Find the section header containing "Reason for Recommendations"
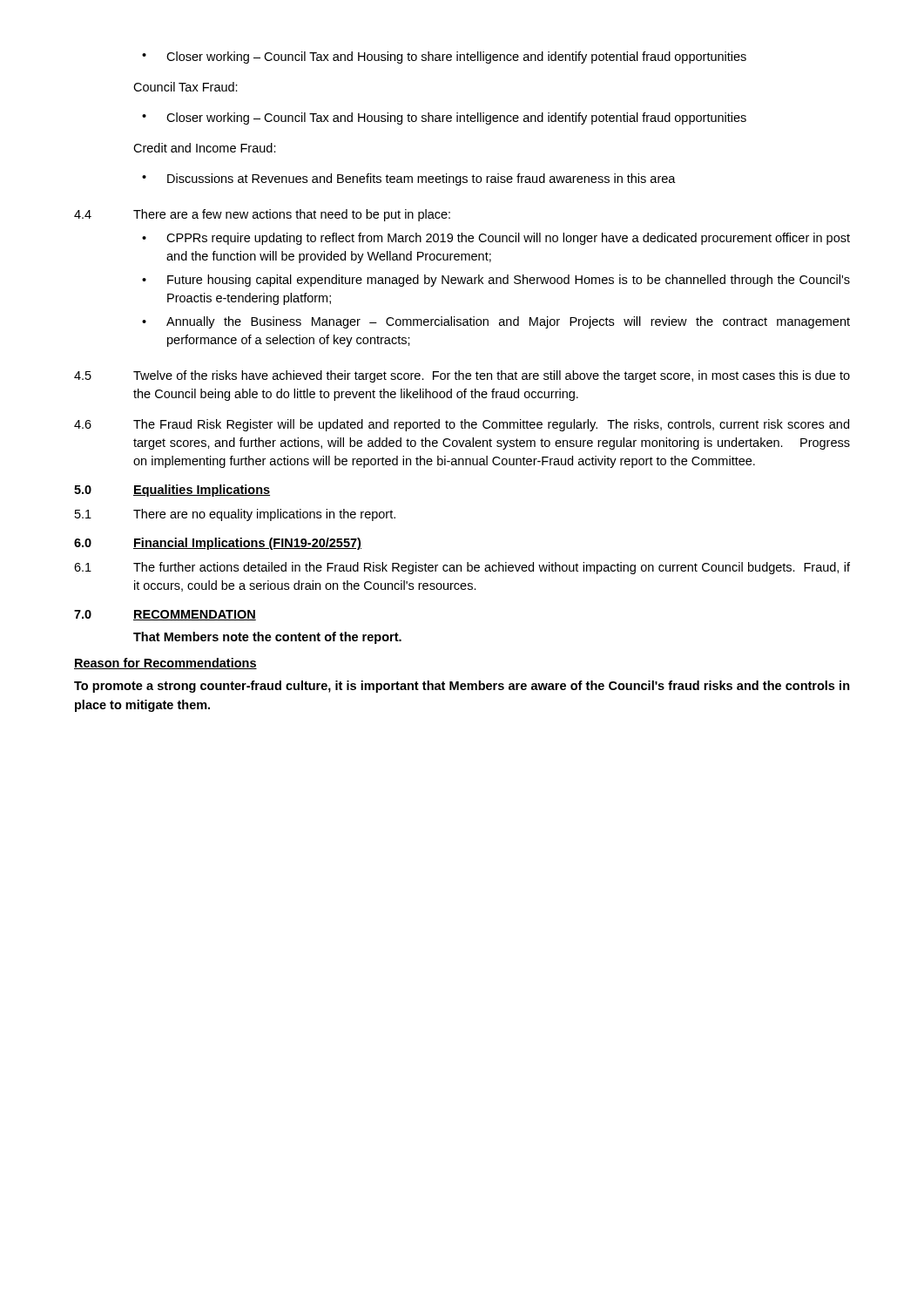This screenshot has height=1307, width=924. pos(165,663)
